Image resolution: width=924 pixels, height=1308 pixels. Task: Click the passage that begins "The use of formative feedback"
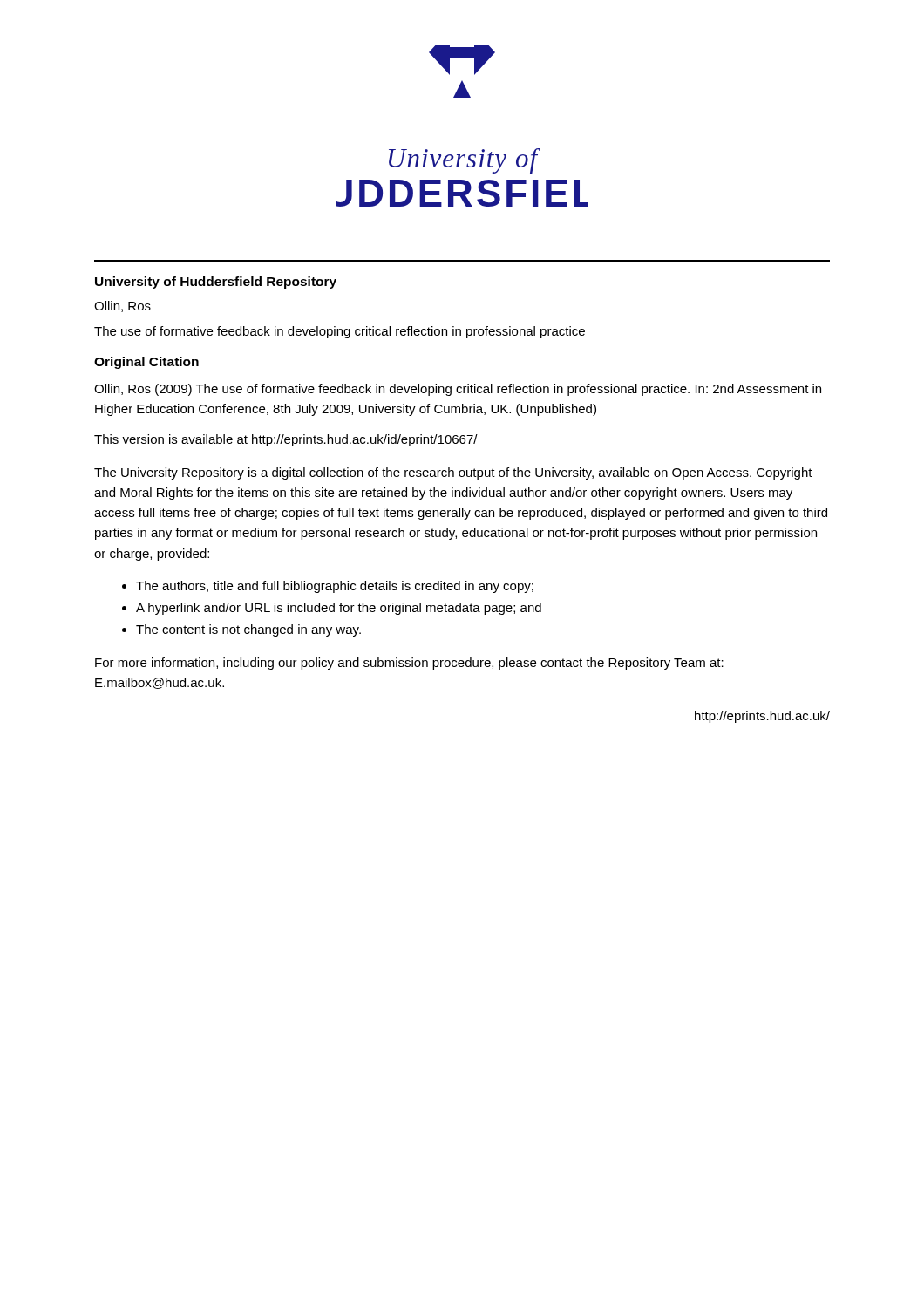[340, 331]
